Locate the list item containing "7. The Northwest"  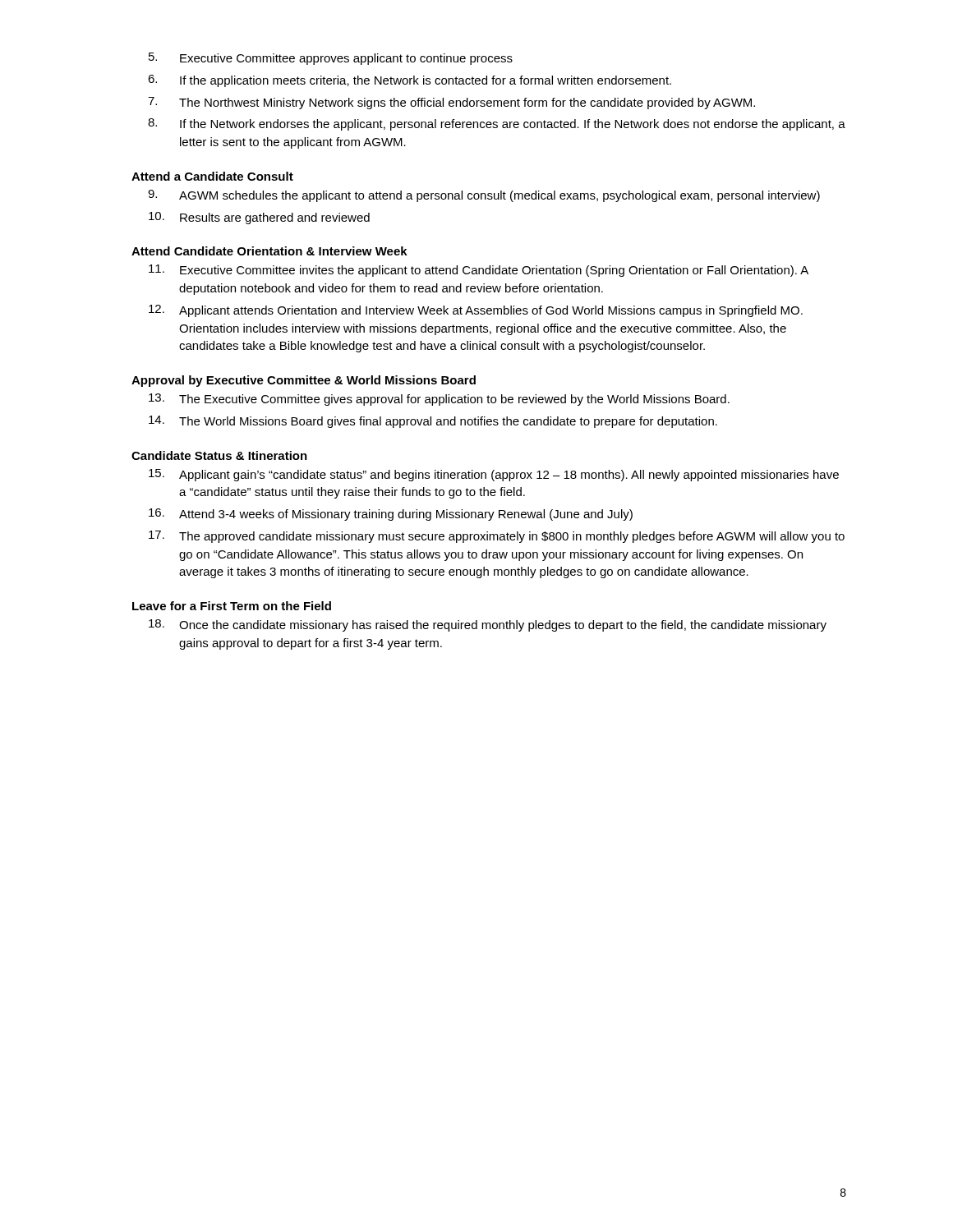point(497,102)
